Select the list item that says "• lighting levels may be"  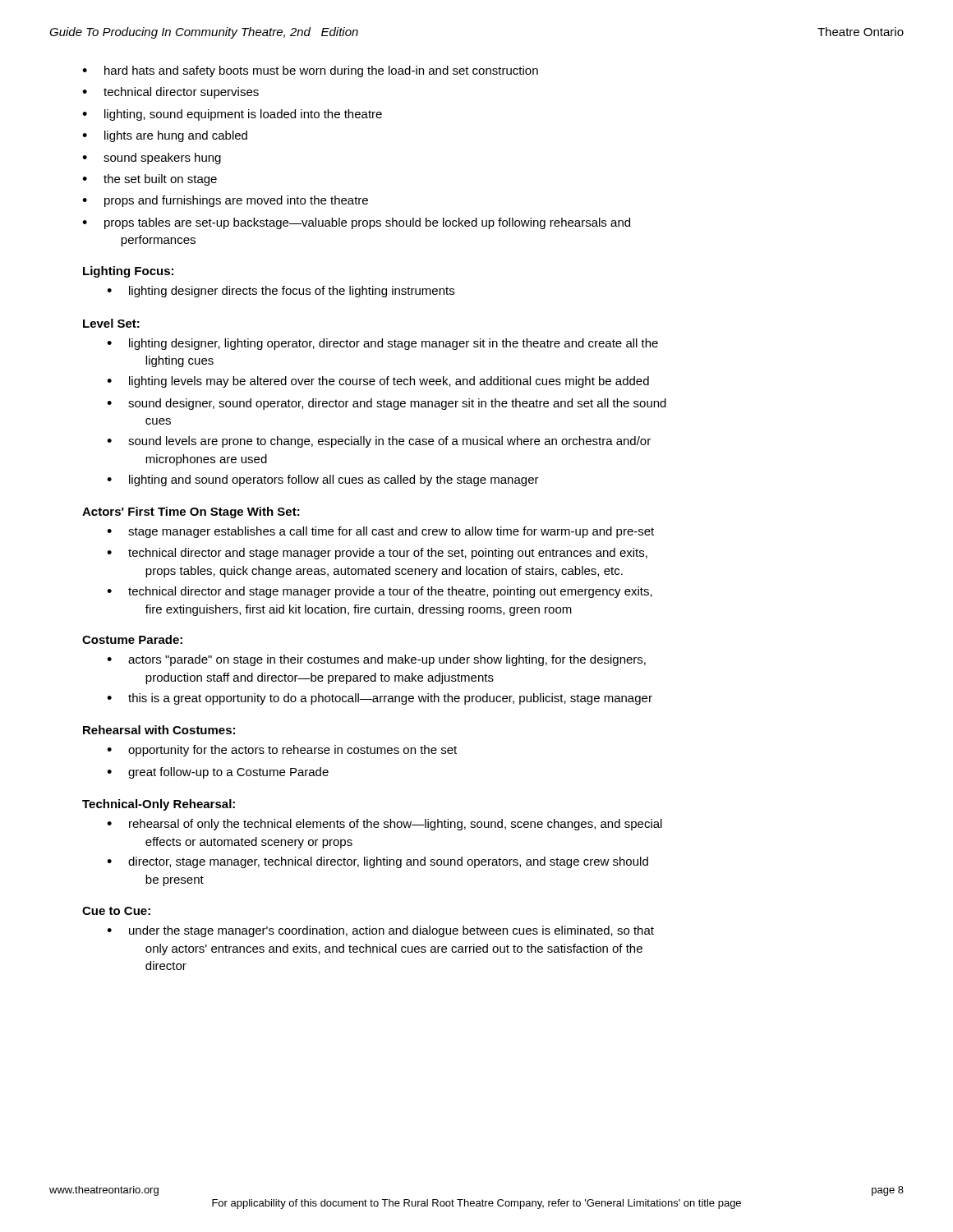click(497, 382)
